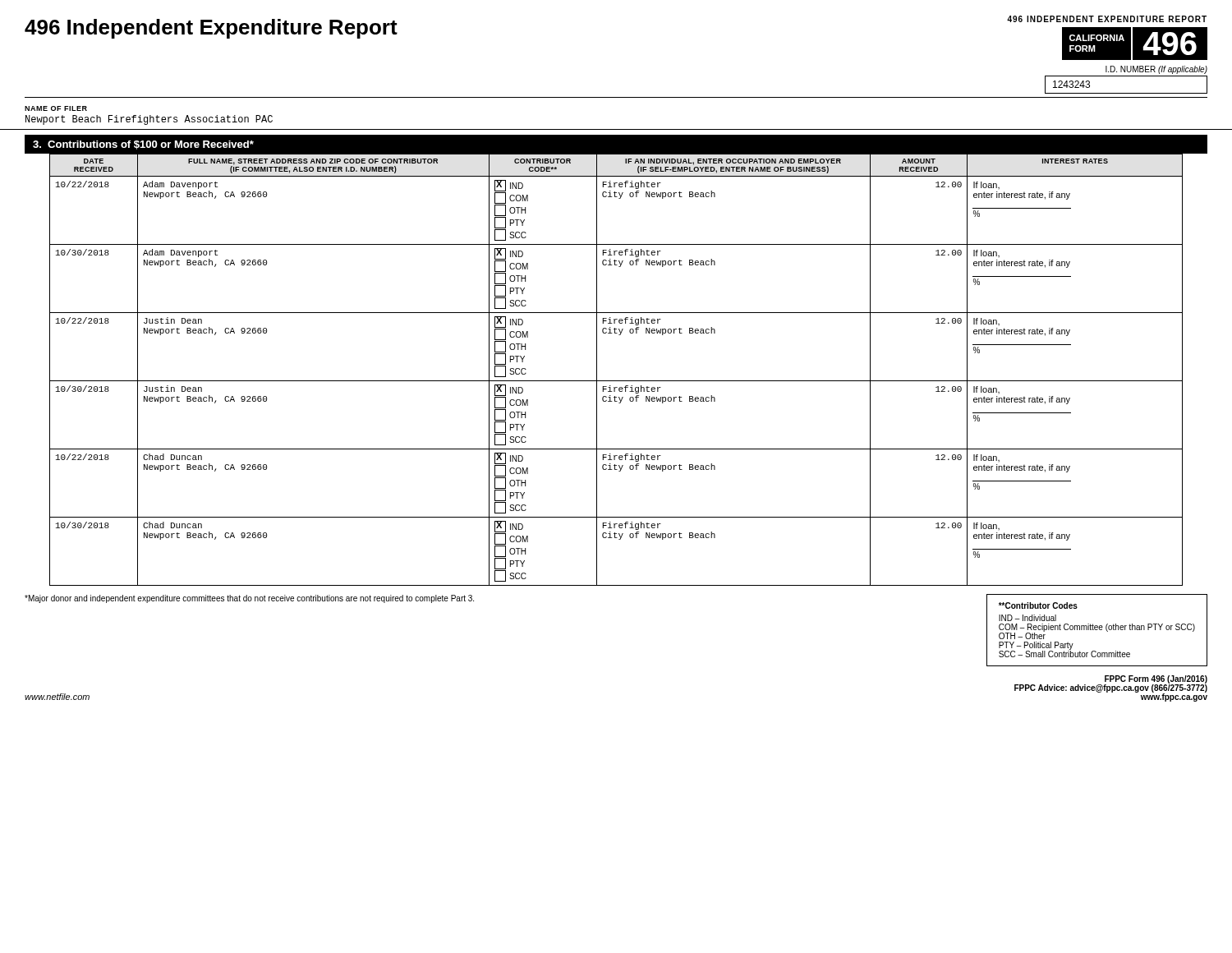Select the table that reads "CONTRIBUTOR CODE**"
The width and height of the screenshot is (1232, 953).
coord(616,370)
